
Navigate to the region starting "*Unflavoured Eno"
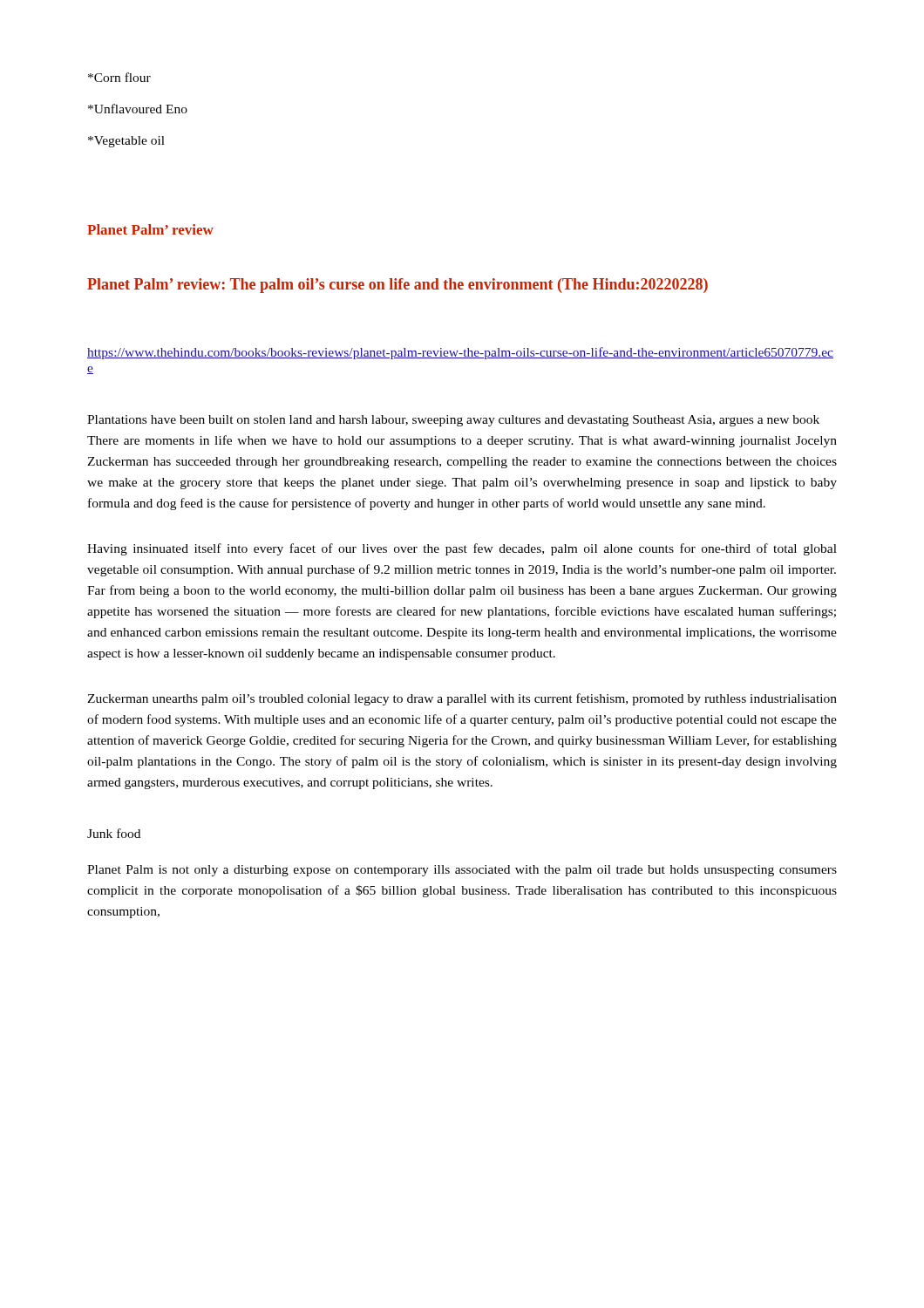pyautogui.click(x=137, y=109)
